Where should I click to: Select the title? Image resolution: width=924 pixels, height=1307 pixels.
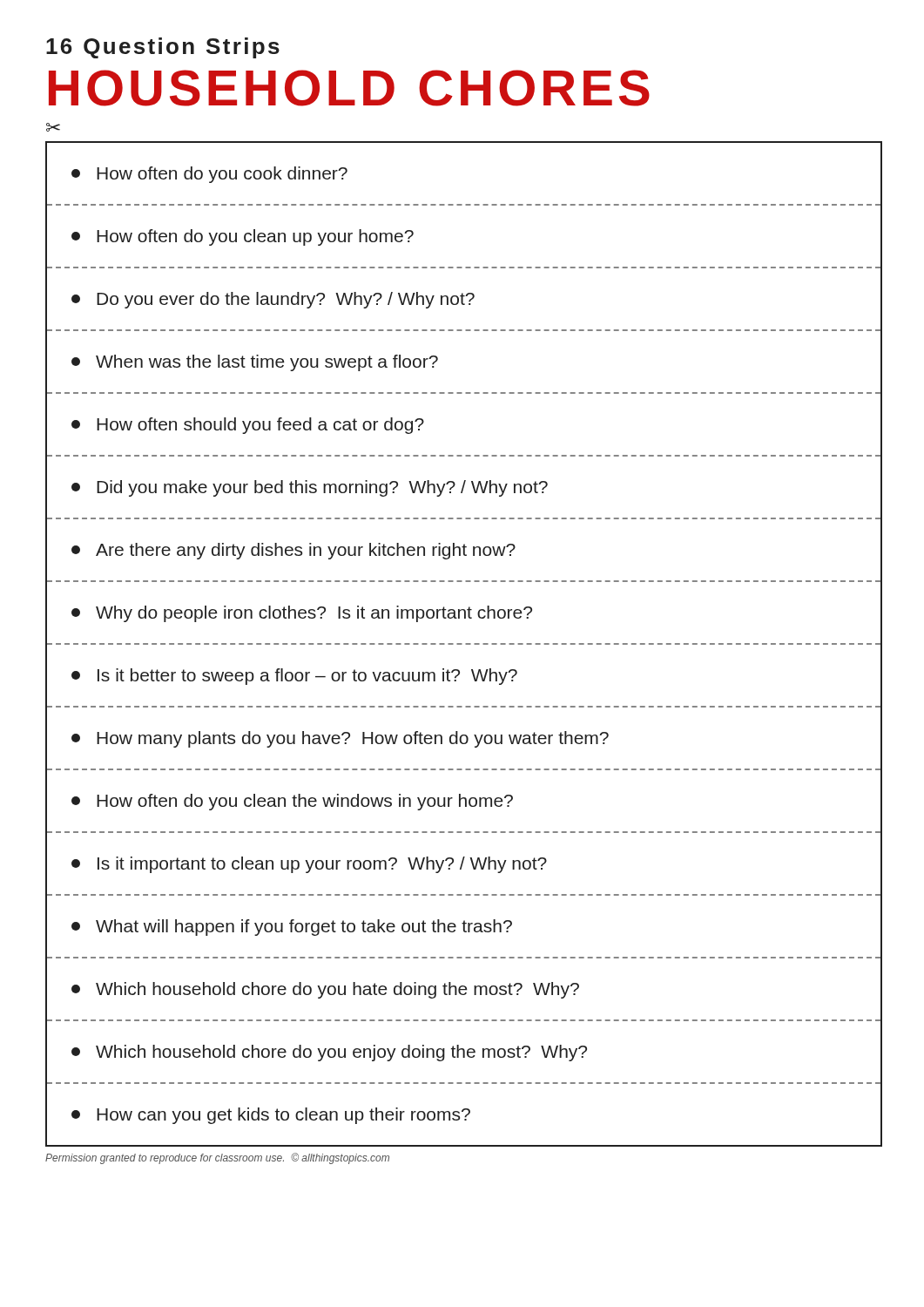(462, 85)
